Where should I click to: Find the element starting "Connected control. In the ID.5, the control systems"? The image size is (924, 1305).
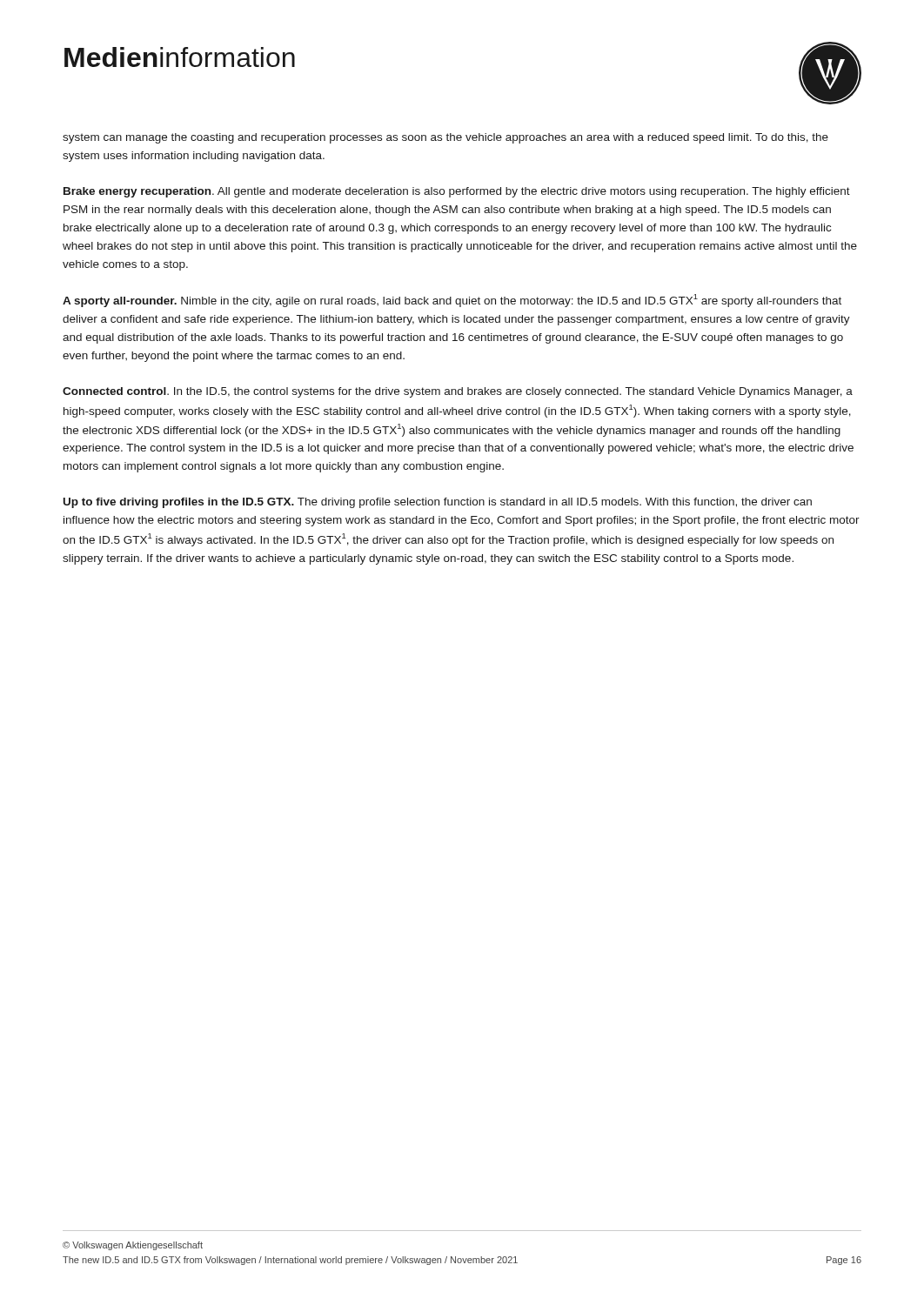coord(462,429)
